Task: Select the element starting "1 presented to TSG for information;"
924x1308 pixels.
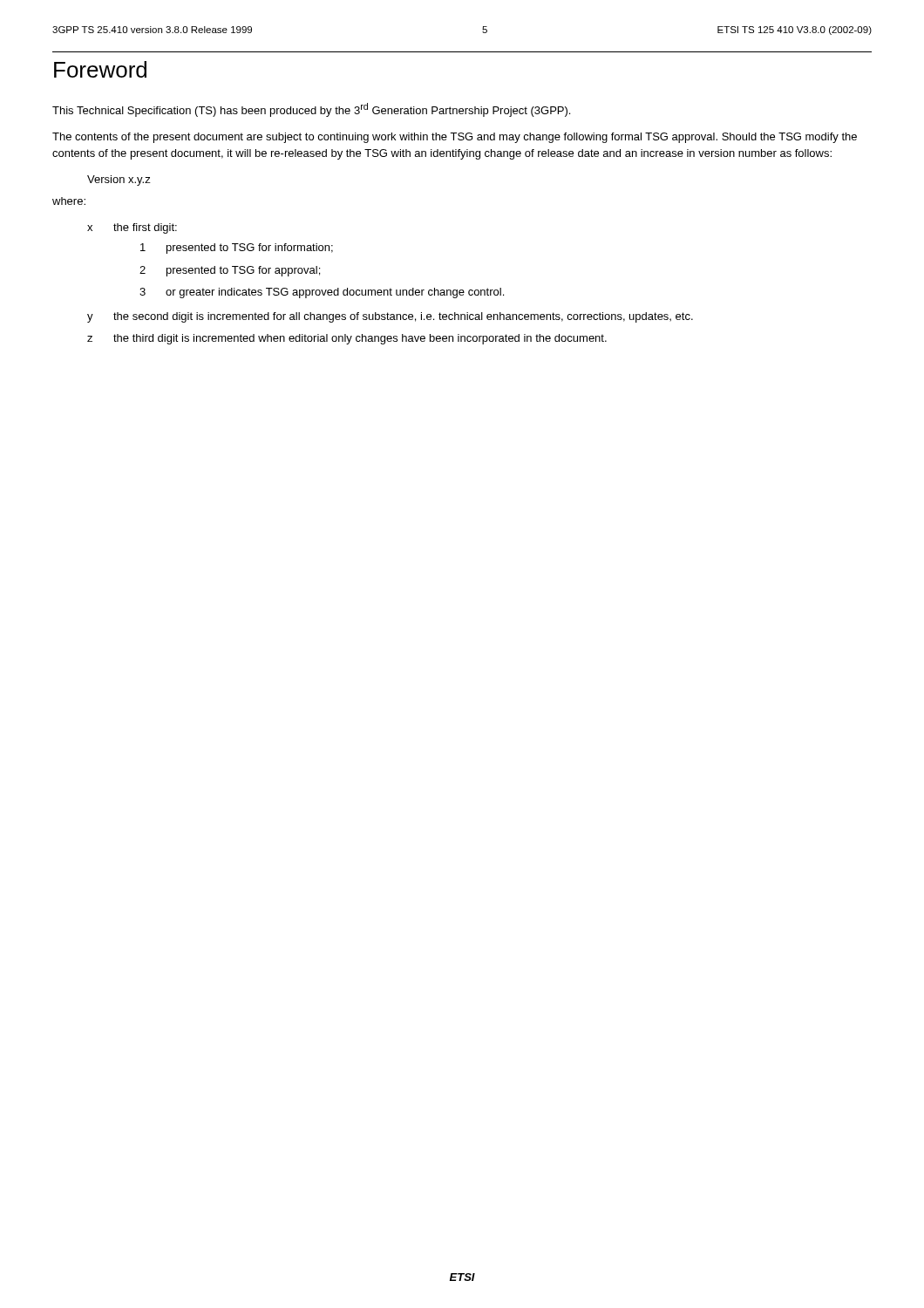Action: (x=236, y=248)
